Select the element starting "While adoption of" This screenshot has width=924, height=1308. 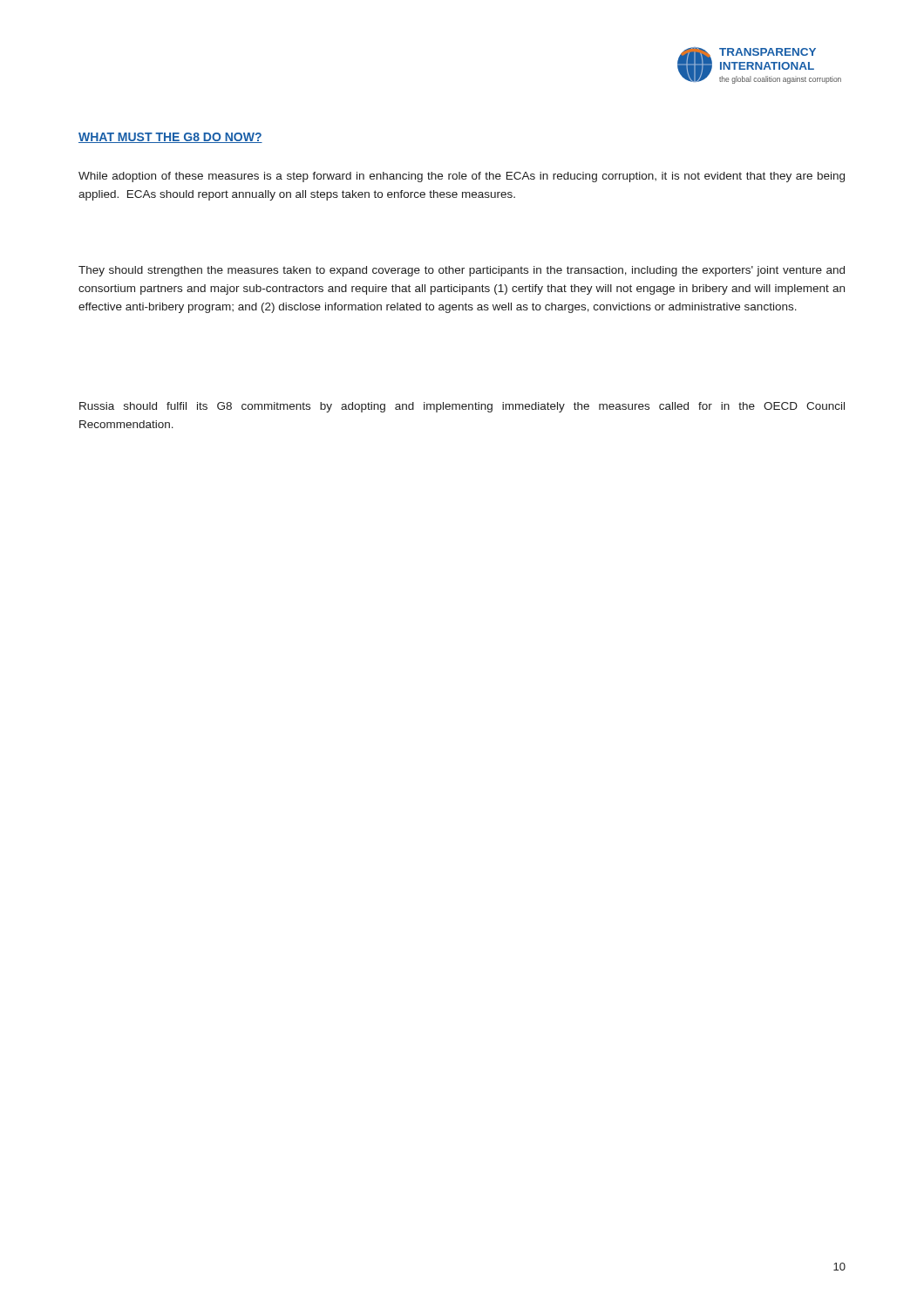(462, 185)
